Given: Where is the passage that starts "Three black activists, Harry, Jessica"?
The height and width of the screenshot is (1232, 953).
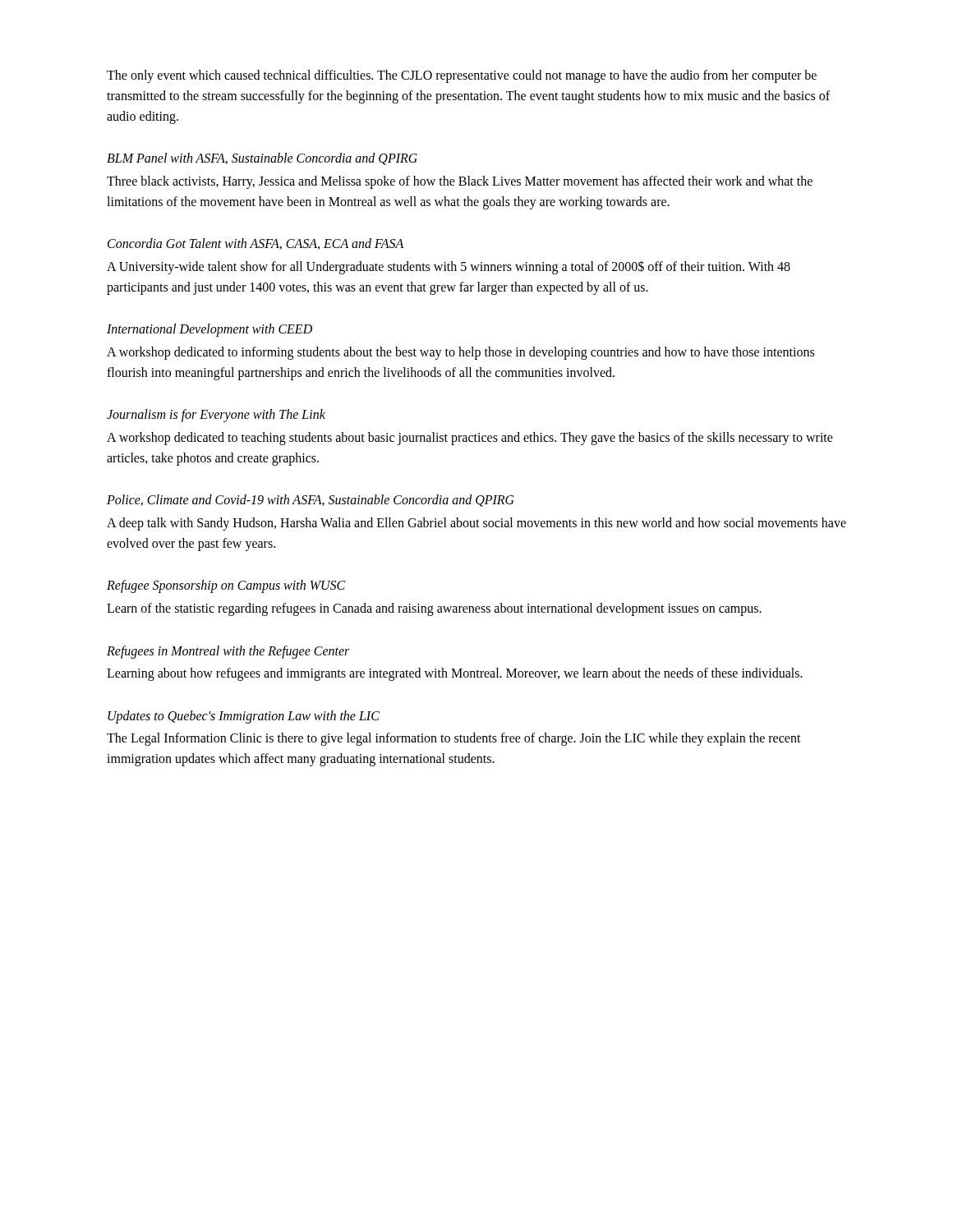Looking at the screenshot, I should tap(476, 192).
